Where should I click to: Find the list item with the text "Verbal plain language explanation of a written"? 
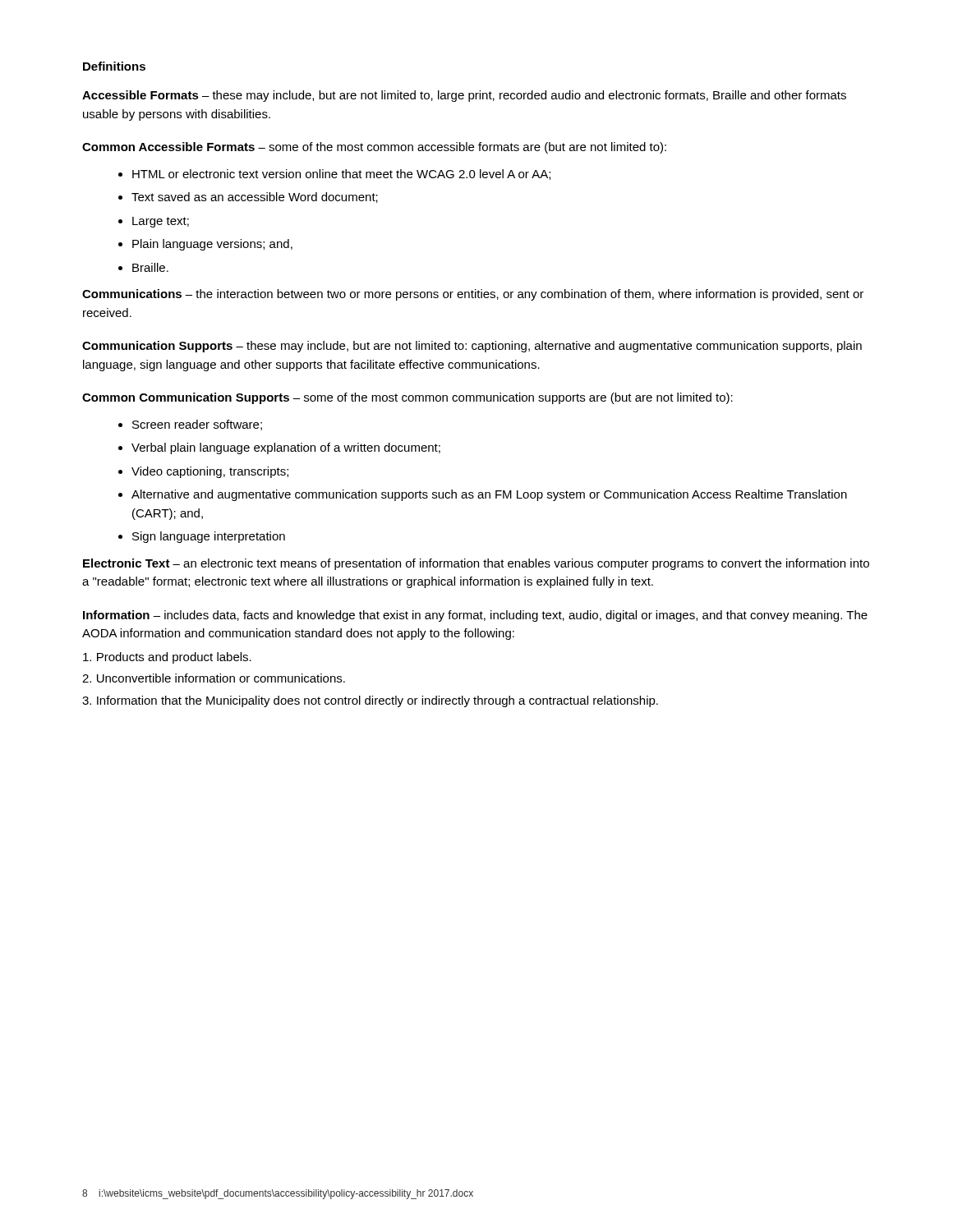[286, 447]
